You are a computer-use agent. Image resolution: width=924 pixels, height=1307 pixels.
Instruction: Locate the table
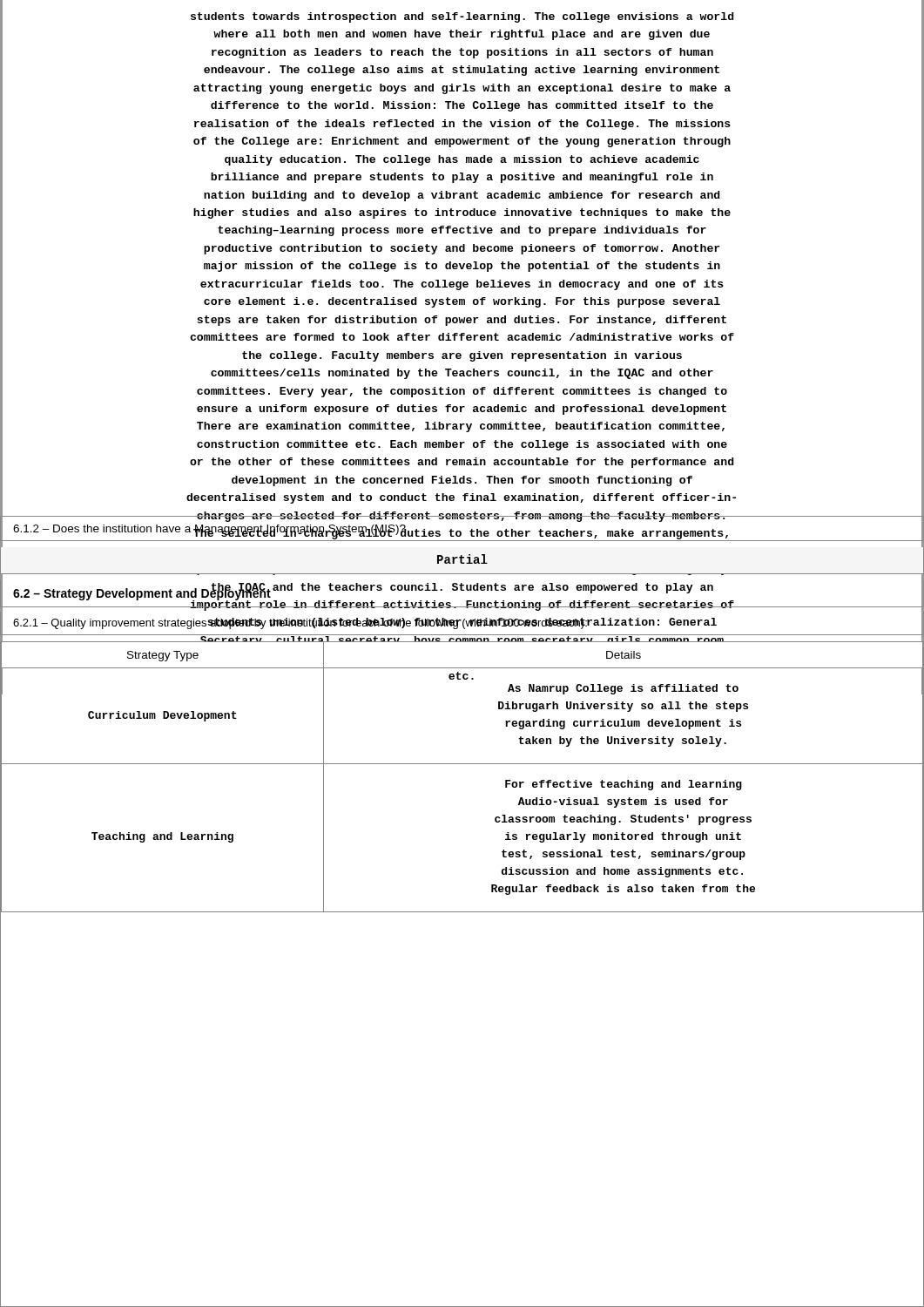click(x=462, y=974)
